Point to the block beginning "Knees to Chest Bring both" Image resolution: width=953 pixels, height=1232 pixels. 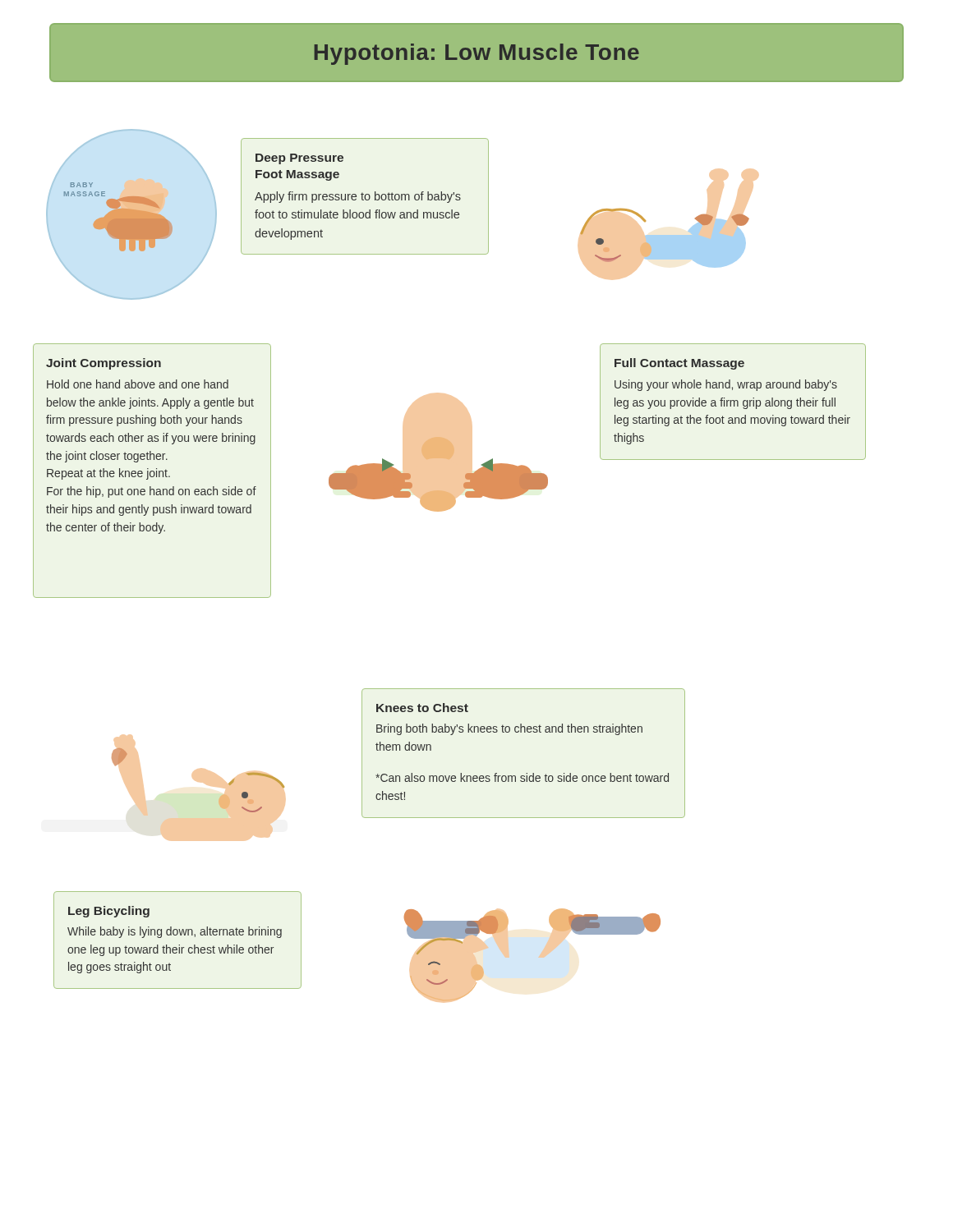coord(422,708)
